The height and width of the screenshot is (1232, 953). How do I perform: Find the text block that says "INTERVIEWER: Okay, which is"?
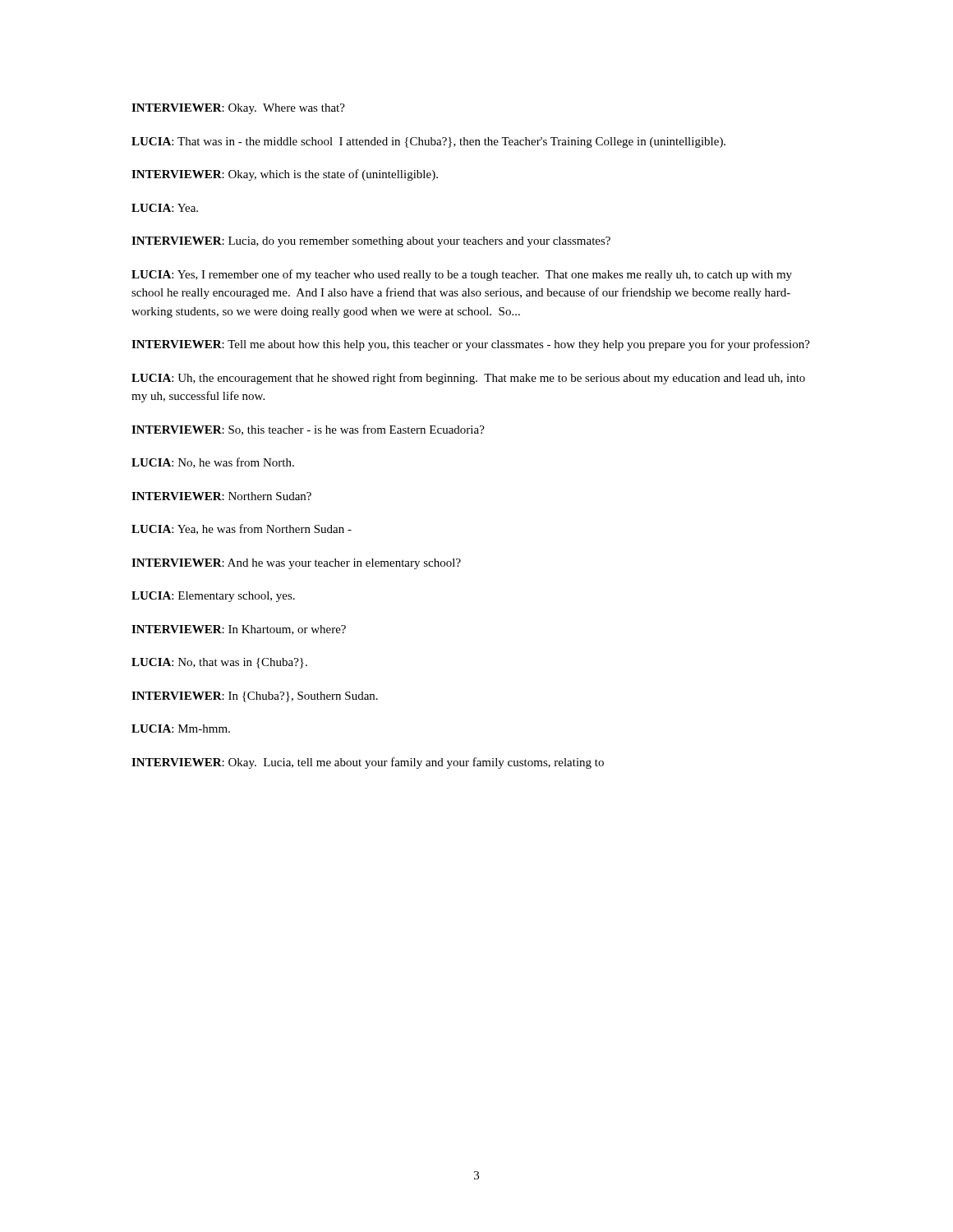click(285, 174)
